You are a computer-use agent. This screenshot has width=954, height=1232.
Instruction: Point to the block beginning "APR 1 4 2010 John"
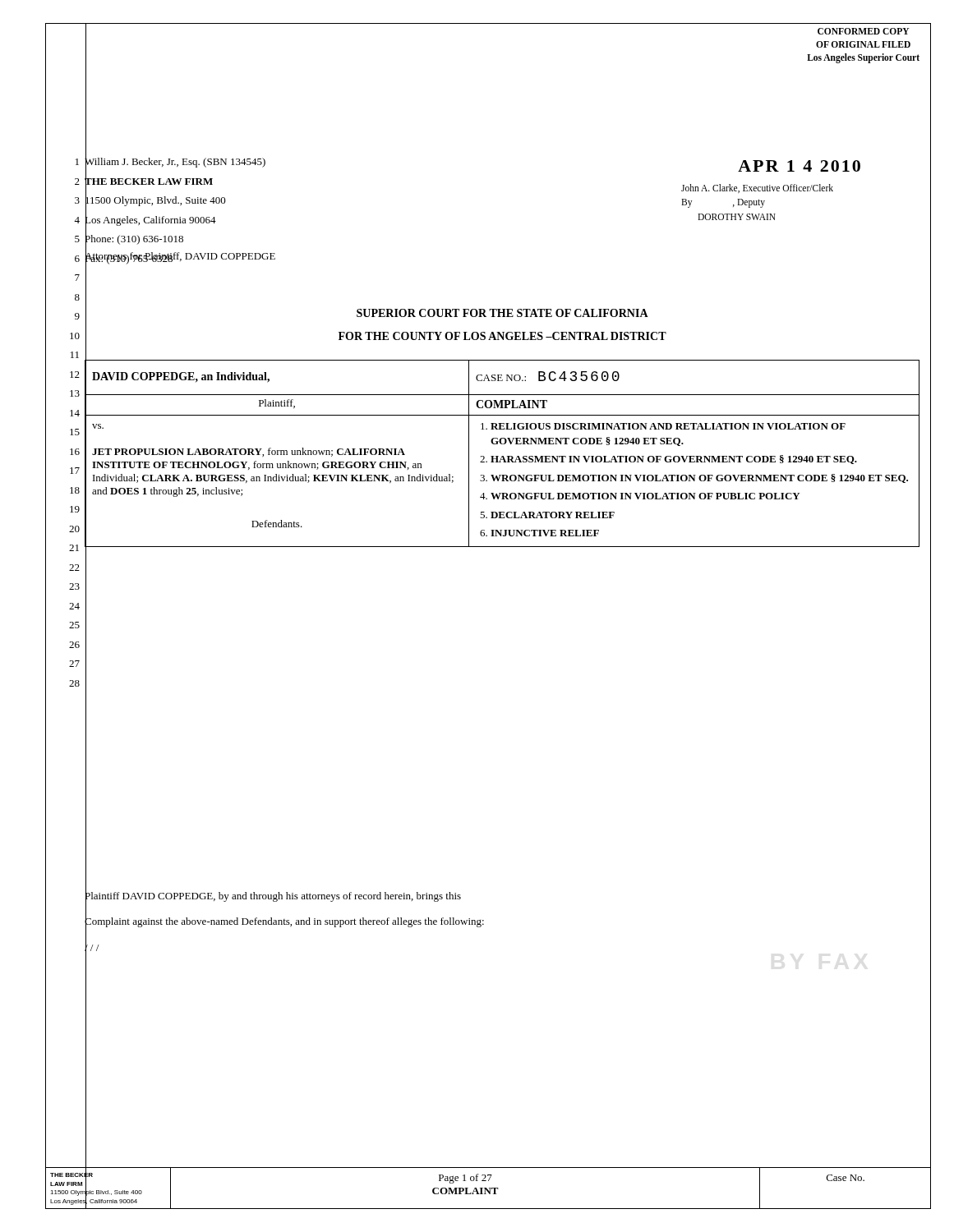pyautogui.click(x=800, y=190)
